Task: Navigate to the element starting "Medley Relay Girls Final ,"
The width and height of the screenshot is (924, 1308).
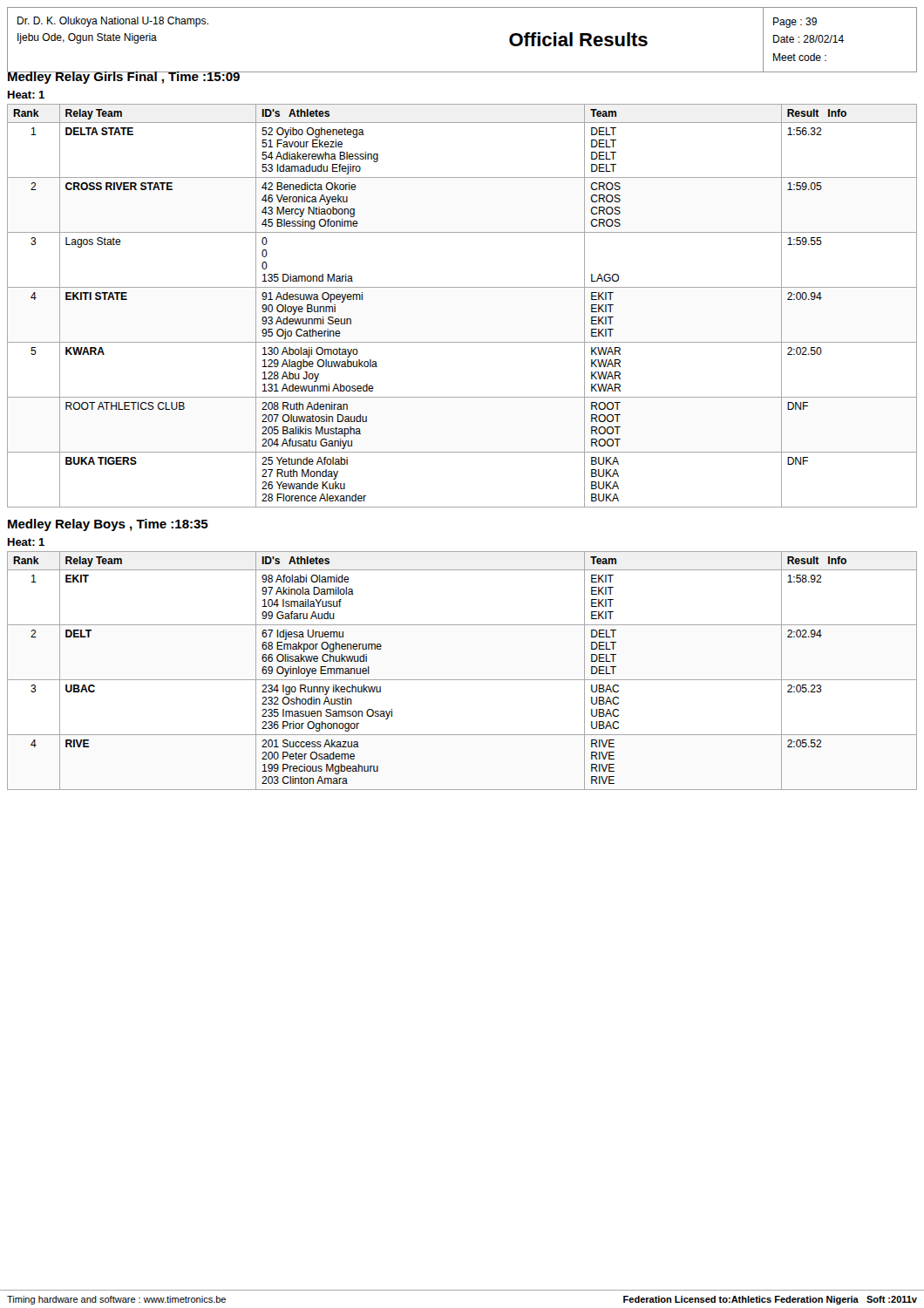Action: 123,76
